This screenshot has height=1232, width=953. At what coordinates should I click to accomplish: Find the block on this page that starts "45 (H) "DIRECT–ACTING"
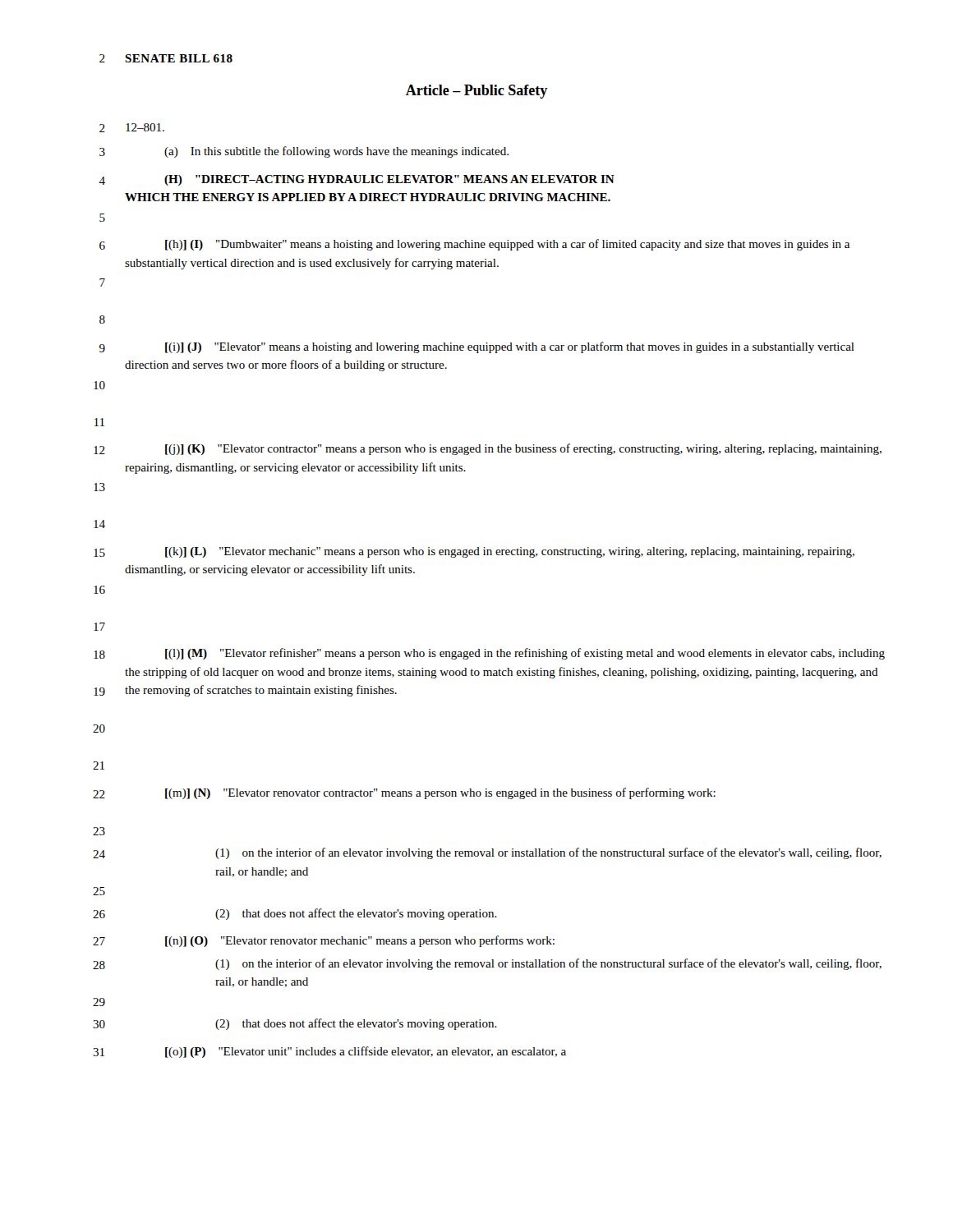point(476,198)
